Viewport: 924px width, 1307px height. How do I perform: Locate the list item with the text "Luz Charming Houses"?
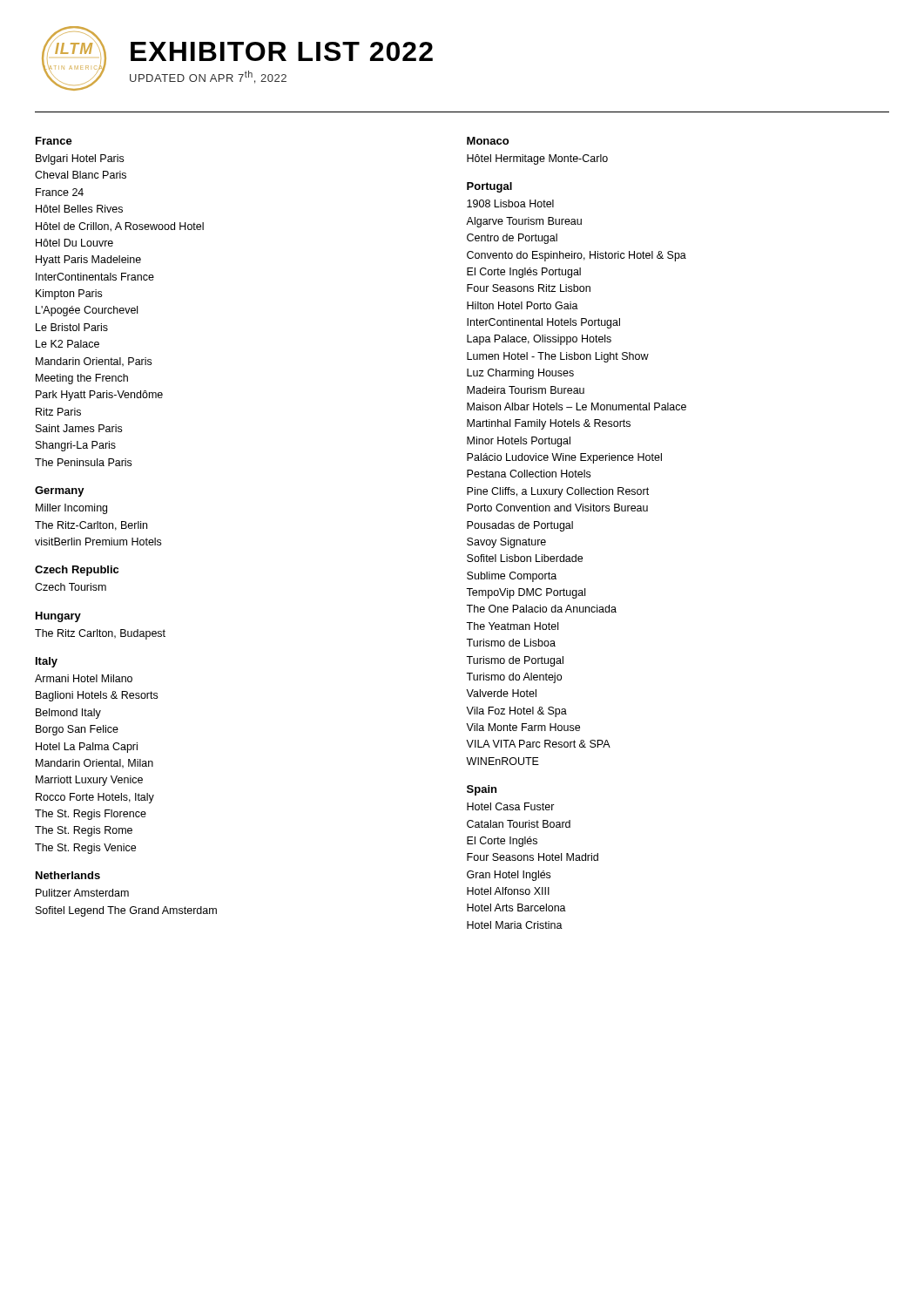(x=520, y=373)
